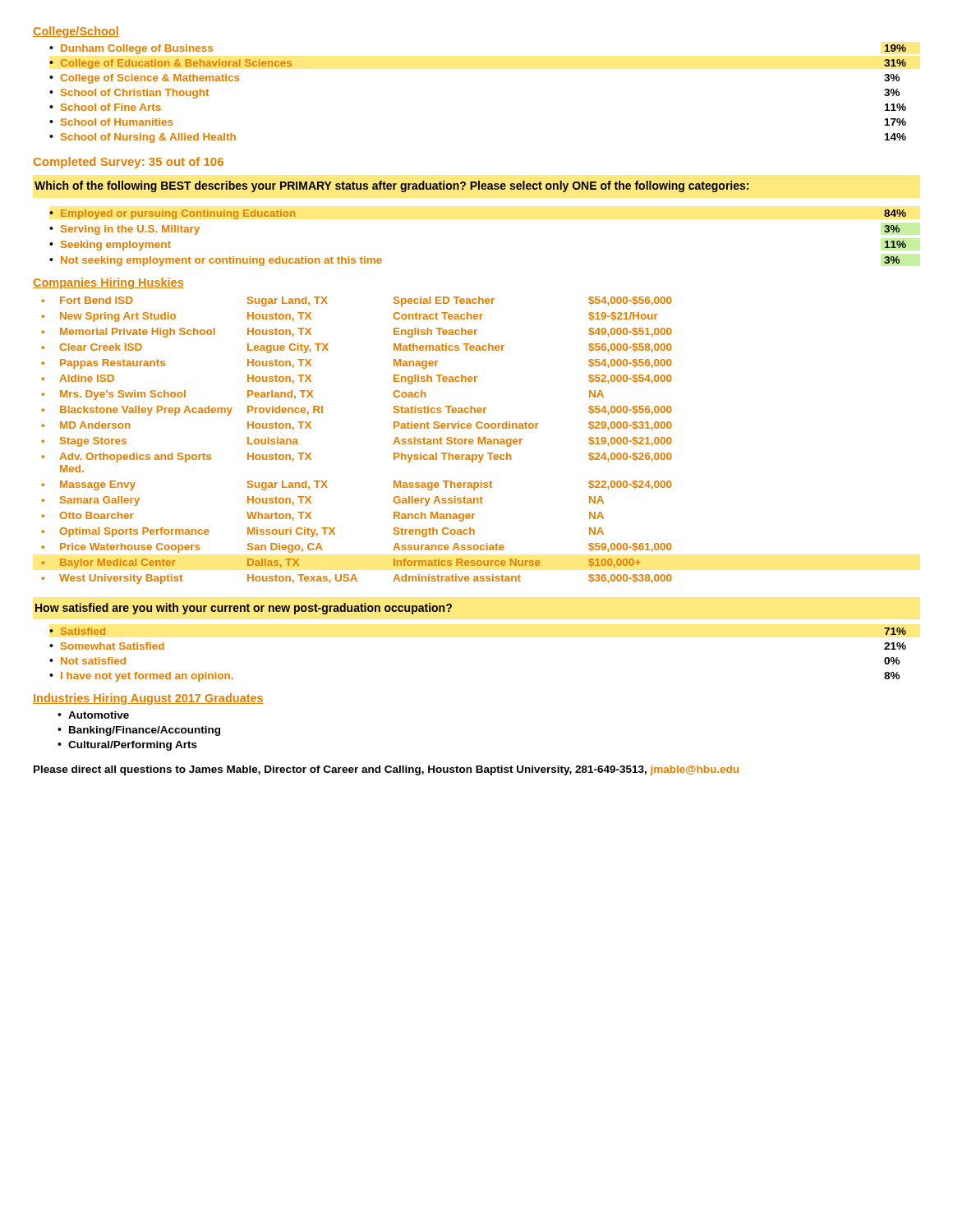Navigate to the block starting "Which of the following BEST describes your"
Screen dimensions: 1232x953
(392, 186)
